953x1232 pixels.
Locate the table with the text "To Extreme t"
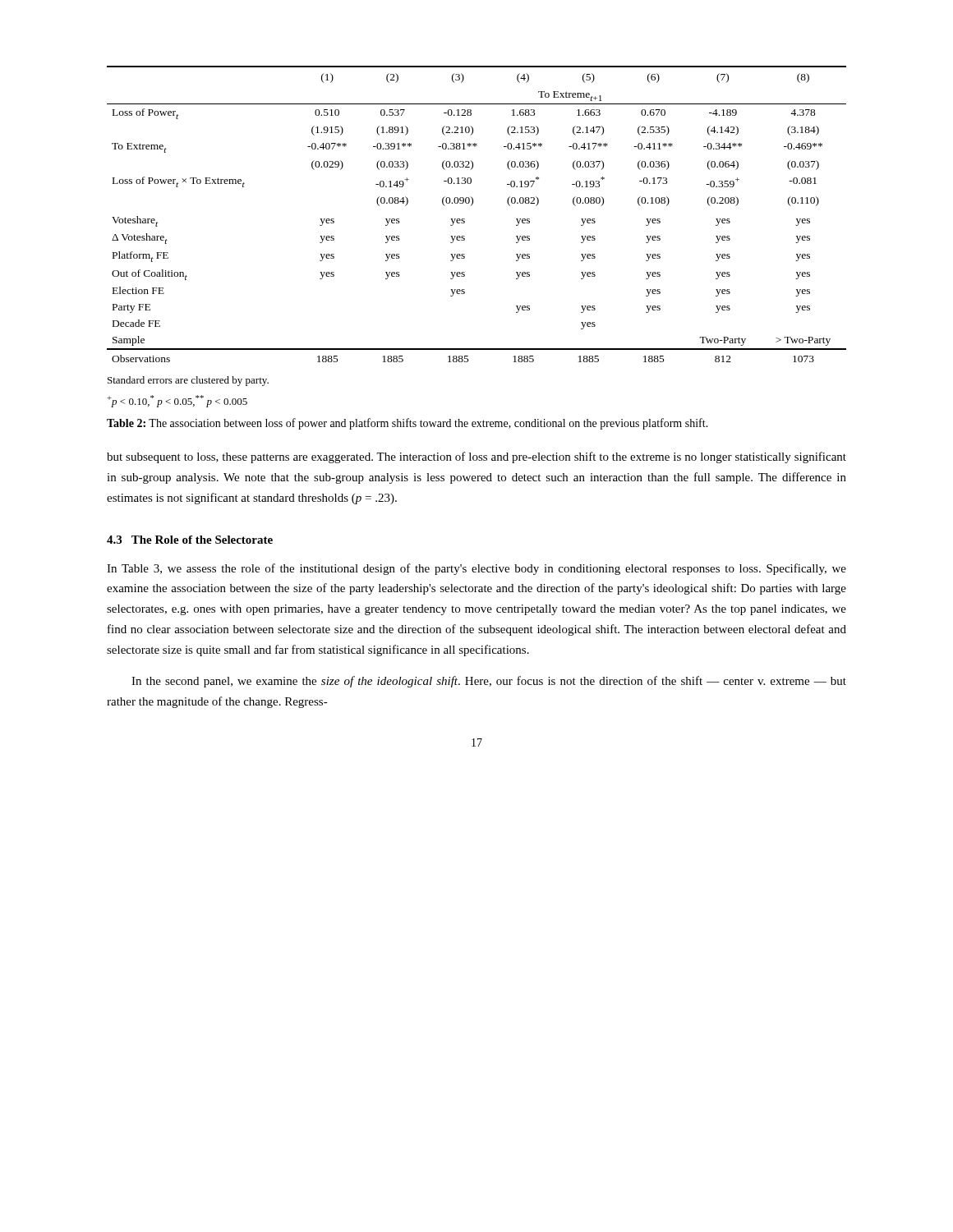(x=476, y=217)
